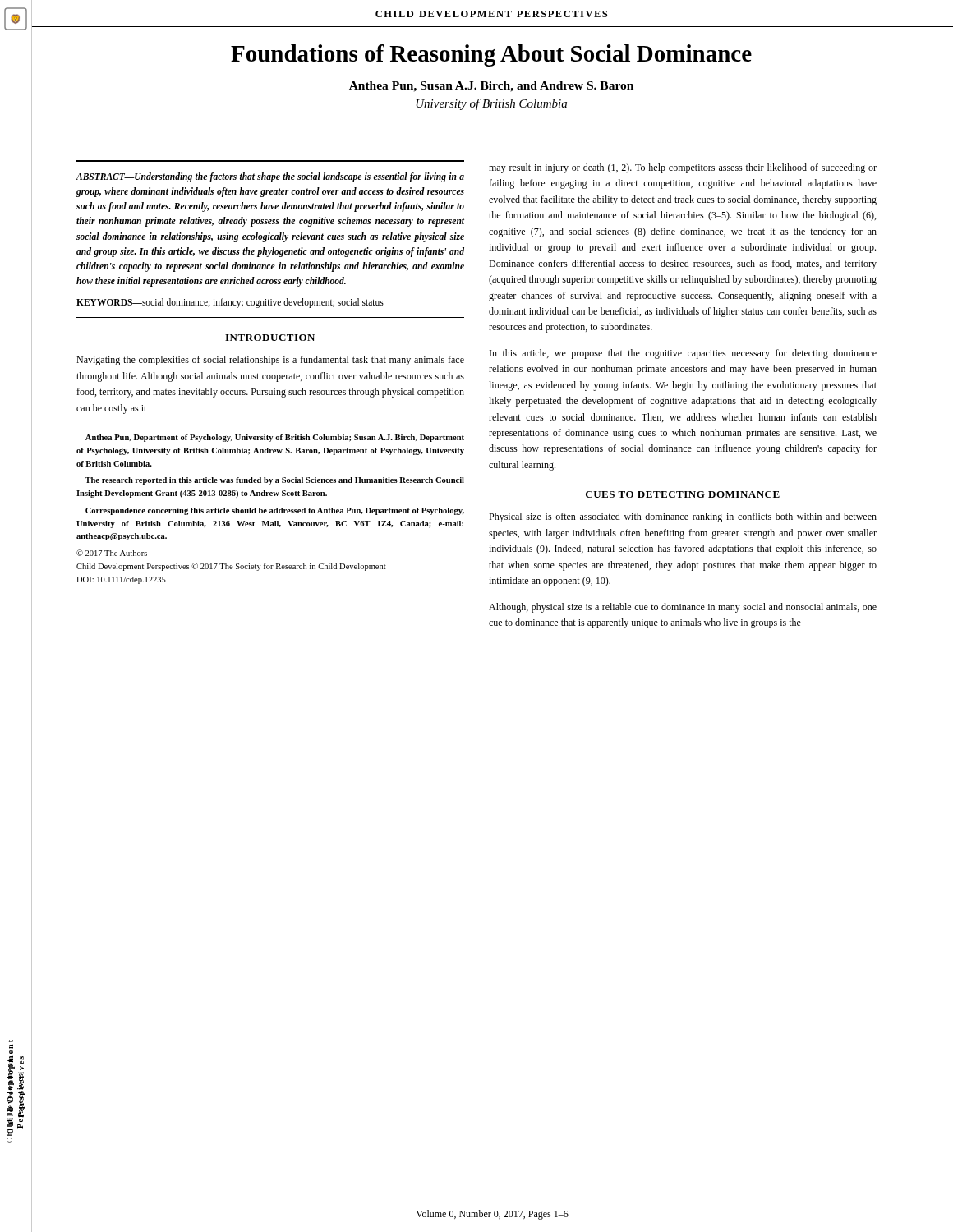
Task: Locate the text block that says "may result in injury or death (1, 2)."
Action: [x=683, y=247]
